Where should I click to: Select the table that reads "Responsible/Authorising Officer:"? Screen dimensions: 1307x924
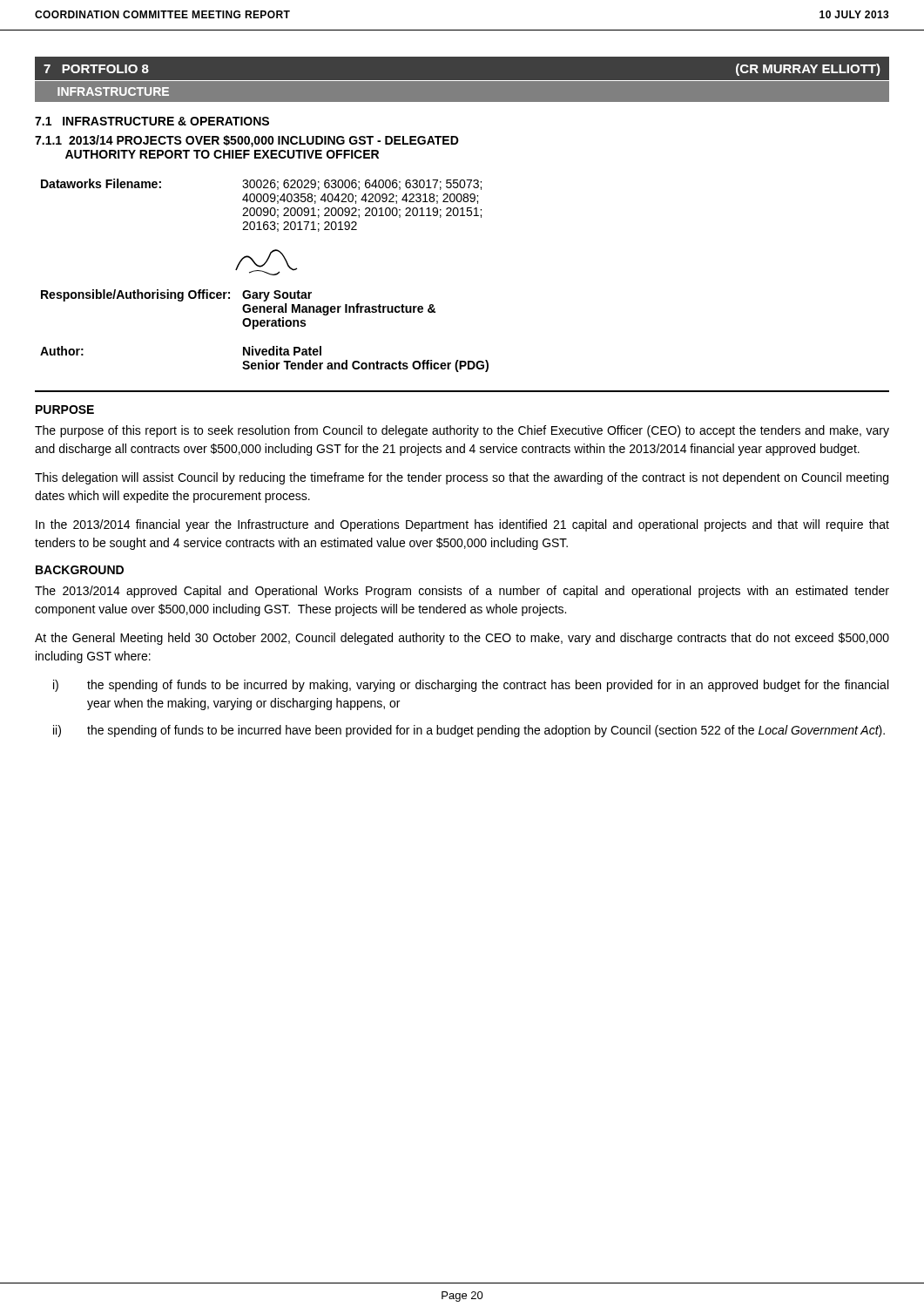click(x=462, y=330)
